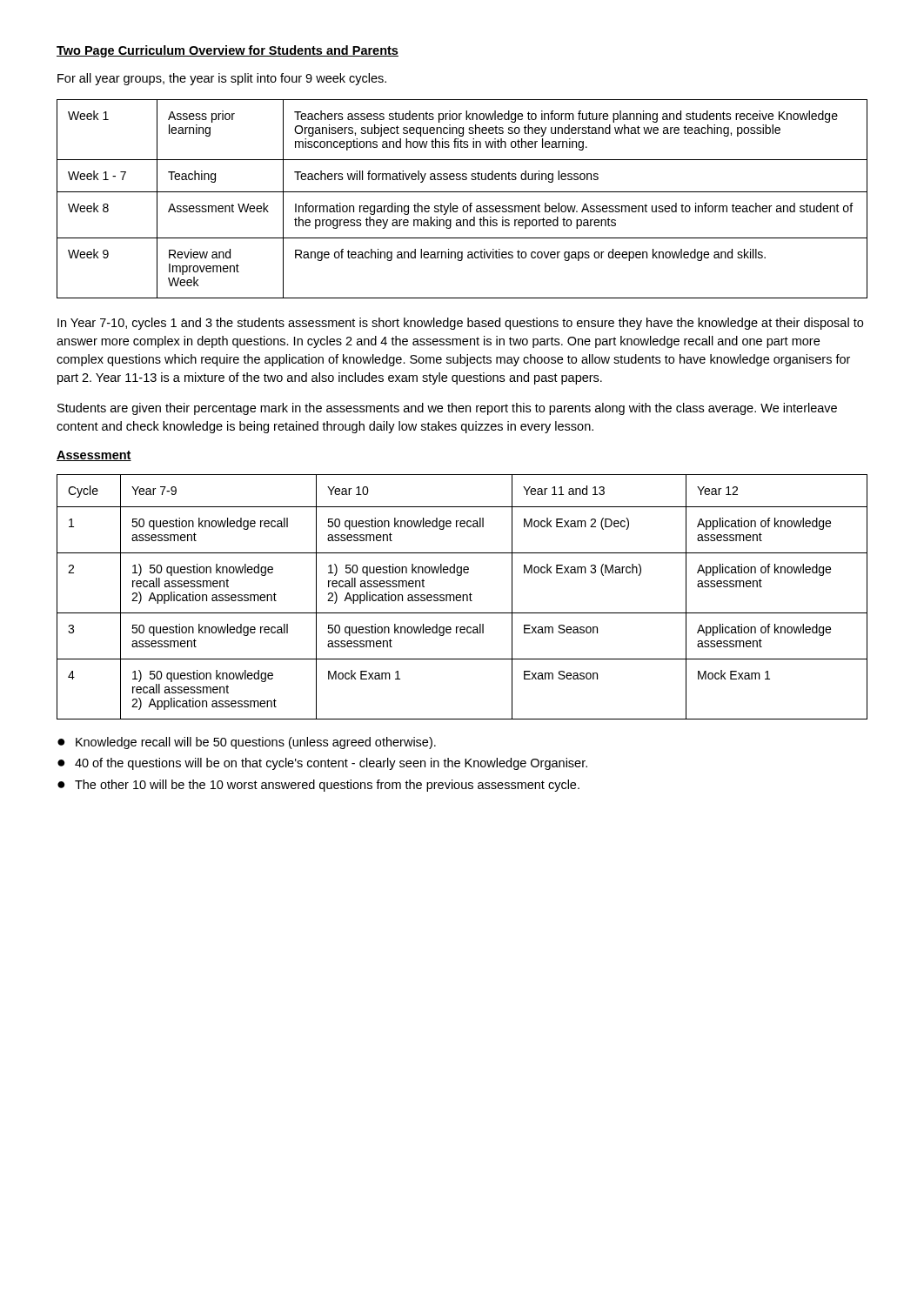Locate the section header

tap(94, 455)
